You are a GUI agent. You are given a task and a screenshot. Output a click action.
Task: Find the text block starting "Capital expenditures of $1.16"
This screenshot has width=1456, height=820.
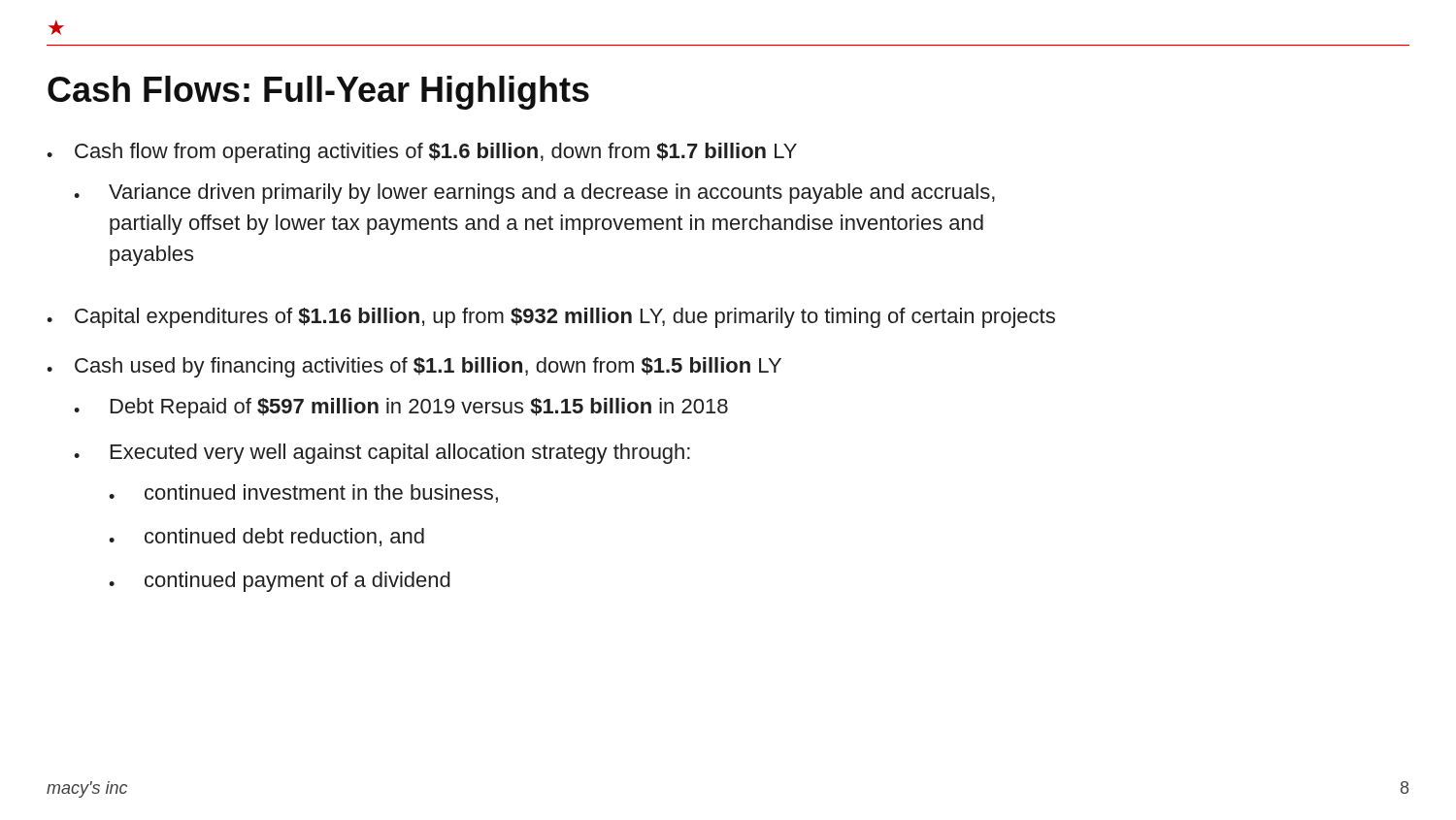pos(565,315)
